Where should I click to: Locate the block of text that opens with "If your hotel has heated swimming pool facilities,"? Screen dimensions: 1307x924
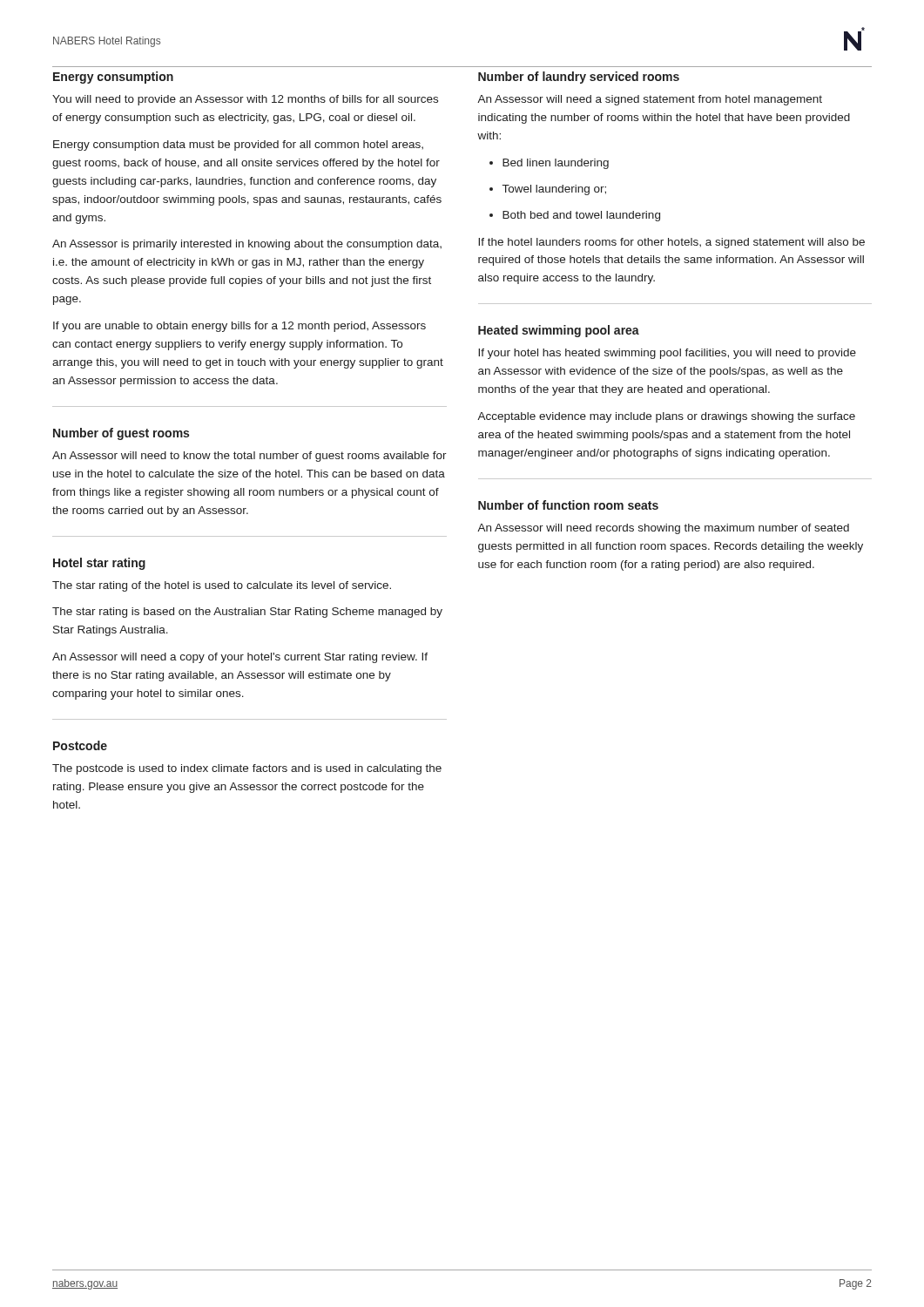tap(675, 403)
